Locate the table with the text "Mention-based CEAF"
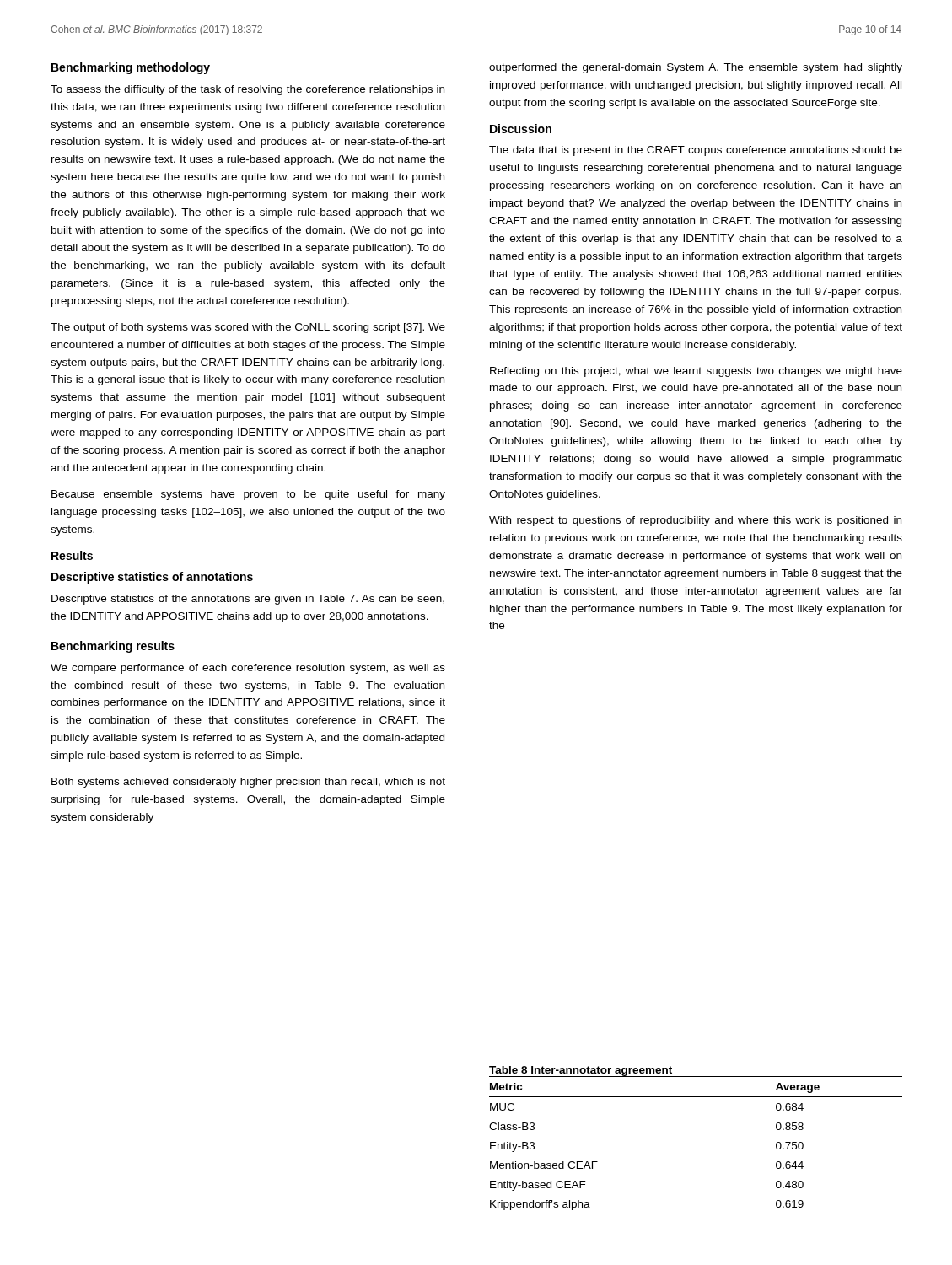Image resolution: width=952 pixels, height=1265 pixels. pyautogui.click(x=696, y=1145)
